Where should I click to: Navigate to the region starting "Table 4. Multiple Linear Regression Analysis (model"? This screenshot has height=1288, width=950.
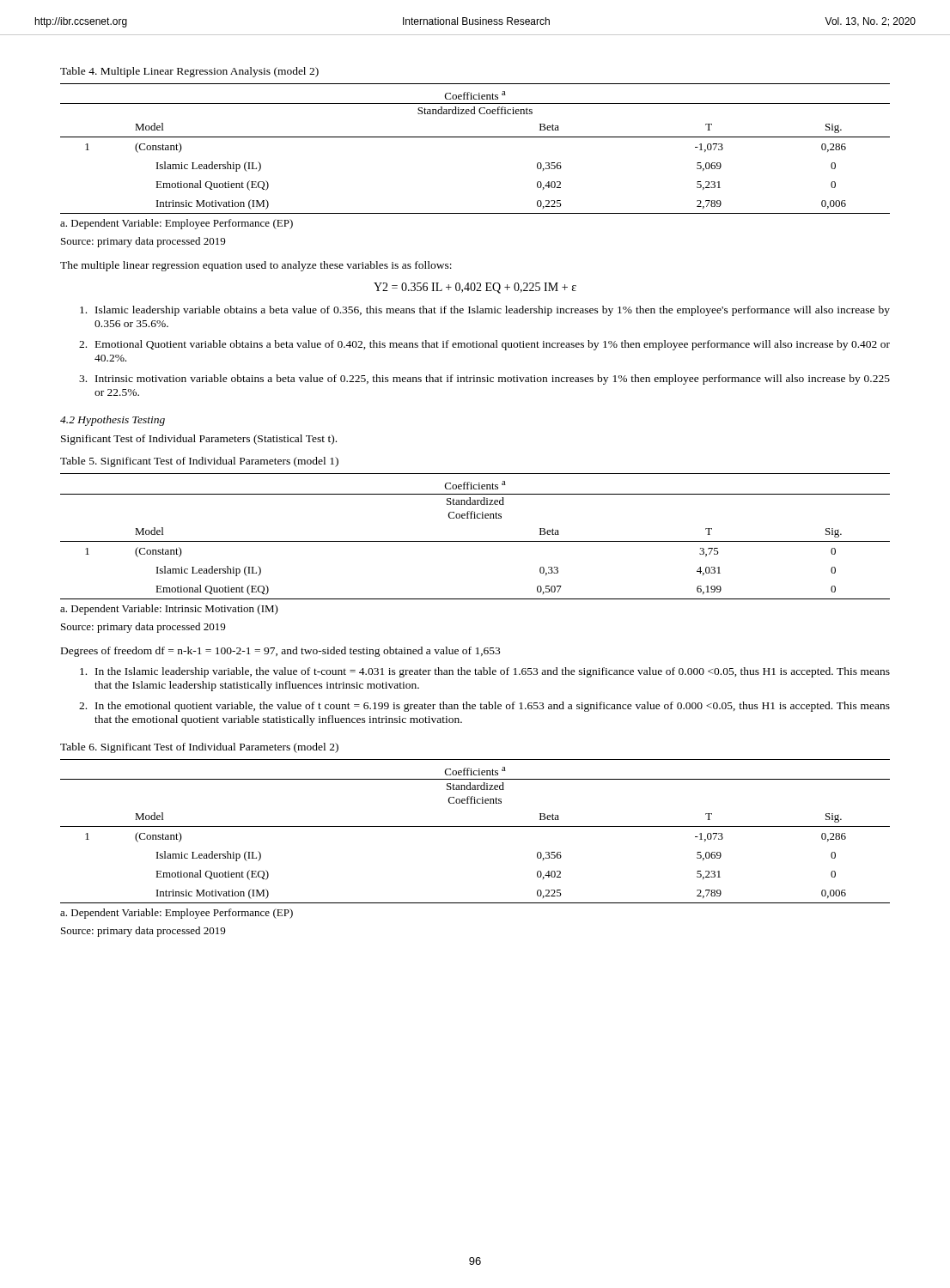[190, 71]
